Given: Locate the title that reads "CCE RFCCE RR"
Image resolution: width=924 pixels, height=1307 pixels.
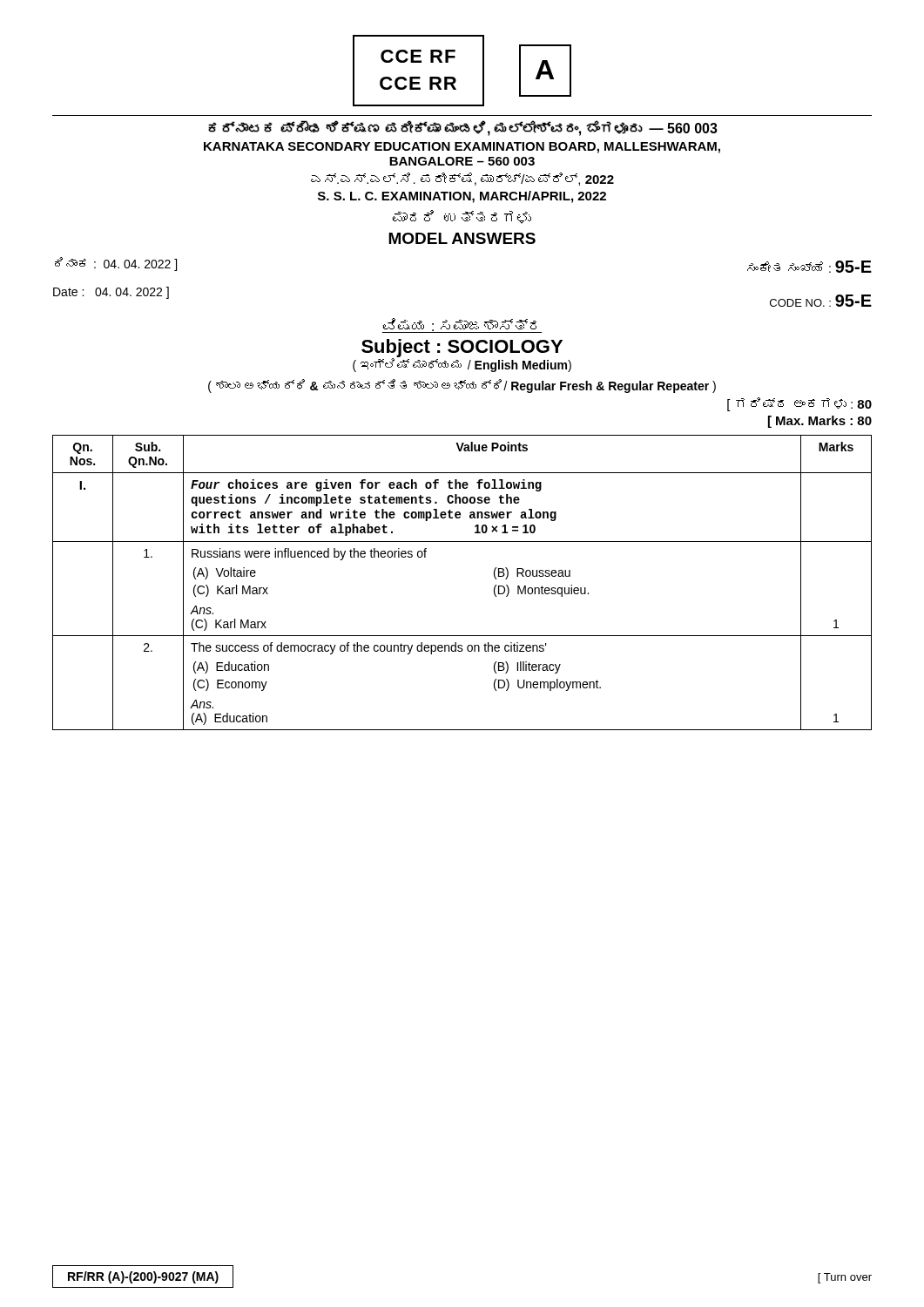Looking at the screenshot, I should click(462, 70).
